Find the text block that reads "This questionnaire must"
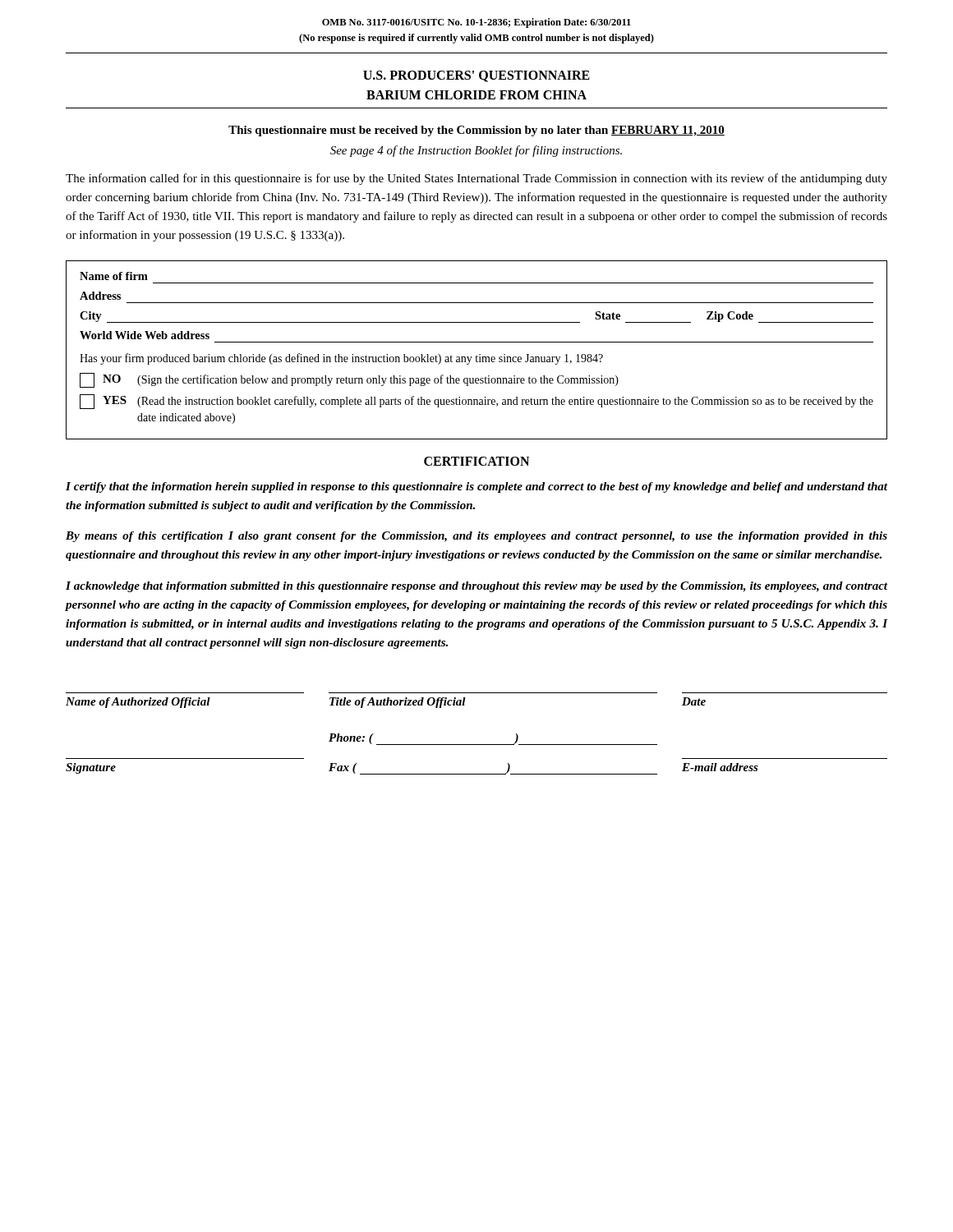 [476, 129]
